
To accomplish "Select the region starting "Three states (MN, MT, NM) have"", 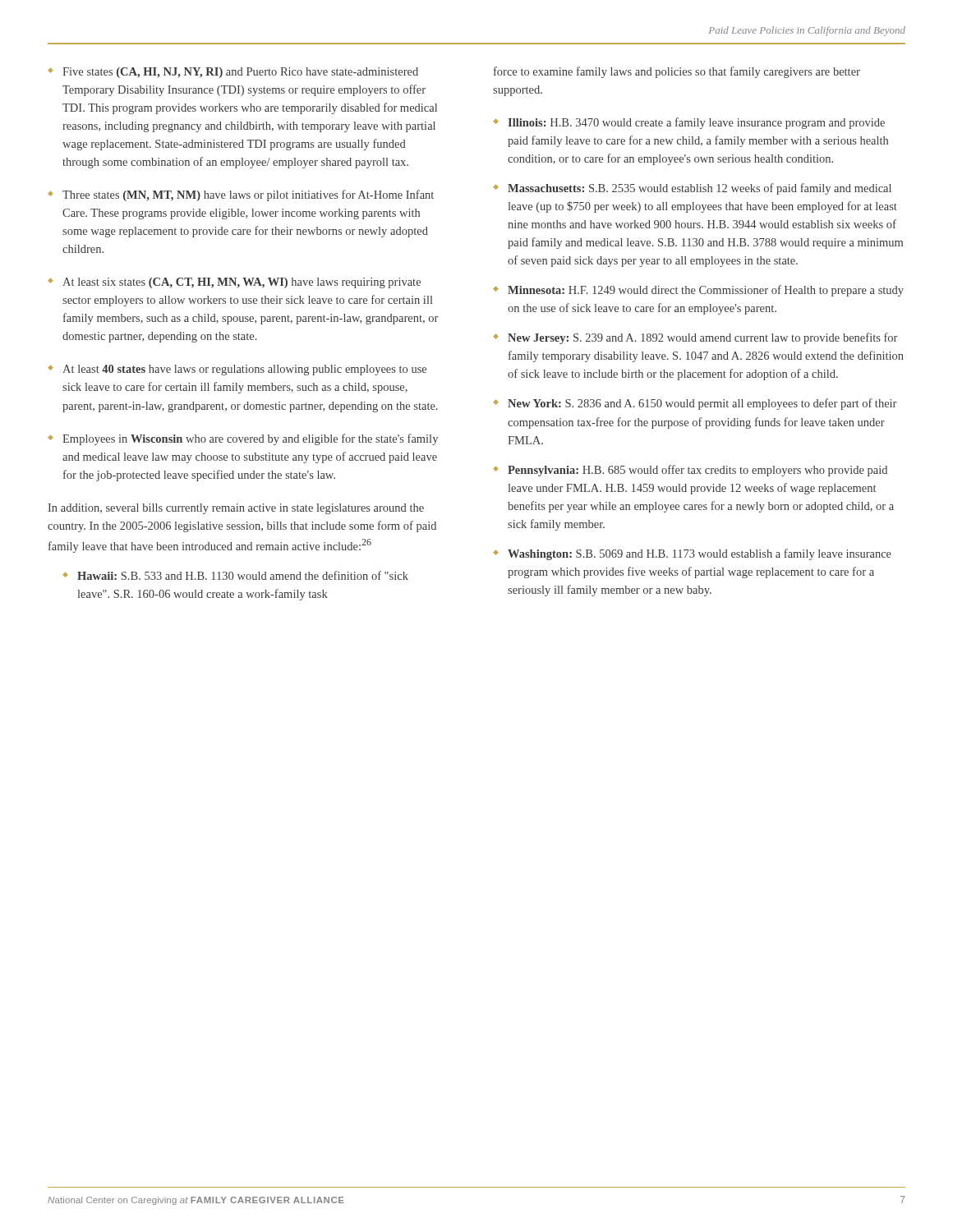I will (x=248, y=222).
